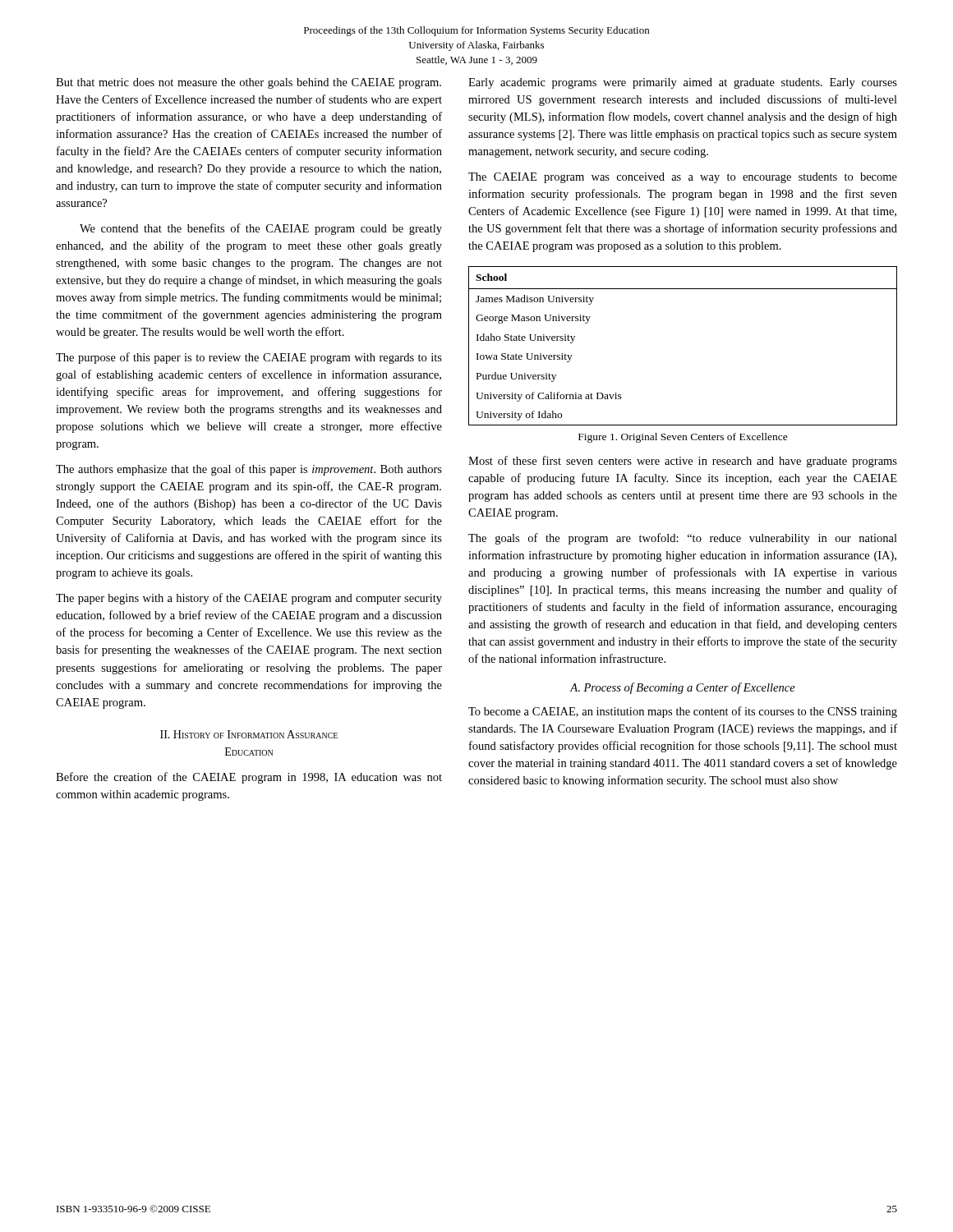Locate the block starting "II. History of Information AssuranceEducation"

249,743
